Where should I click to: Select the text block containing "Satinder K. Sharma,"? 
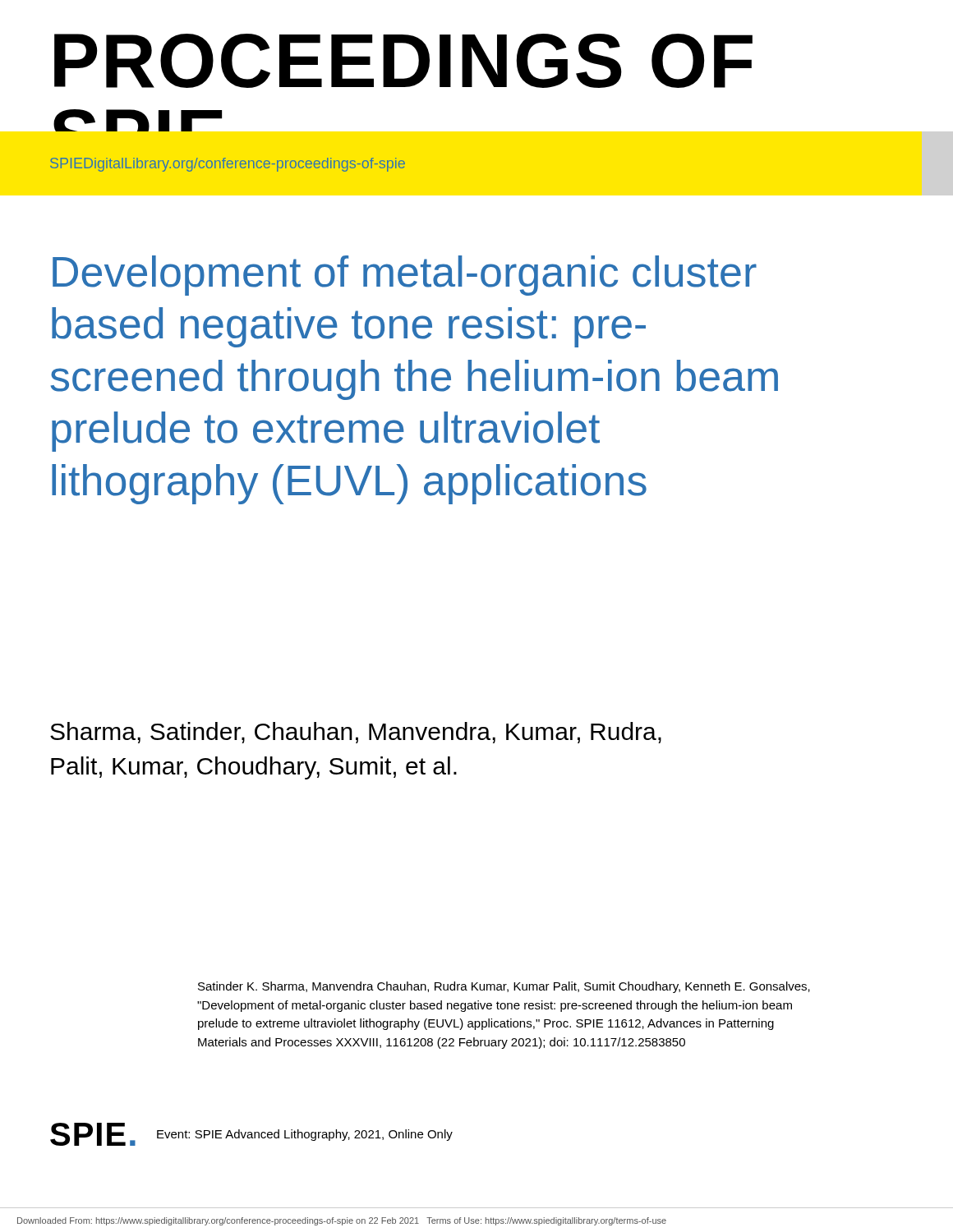click(504, 1014)
